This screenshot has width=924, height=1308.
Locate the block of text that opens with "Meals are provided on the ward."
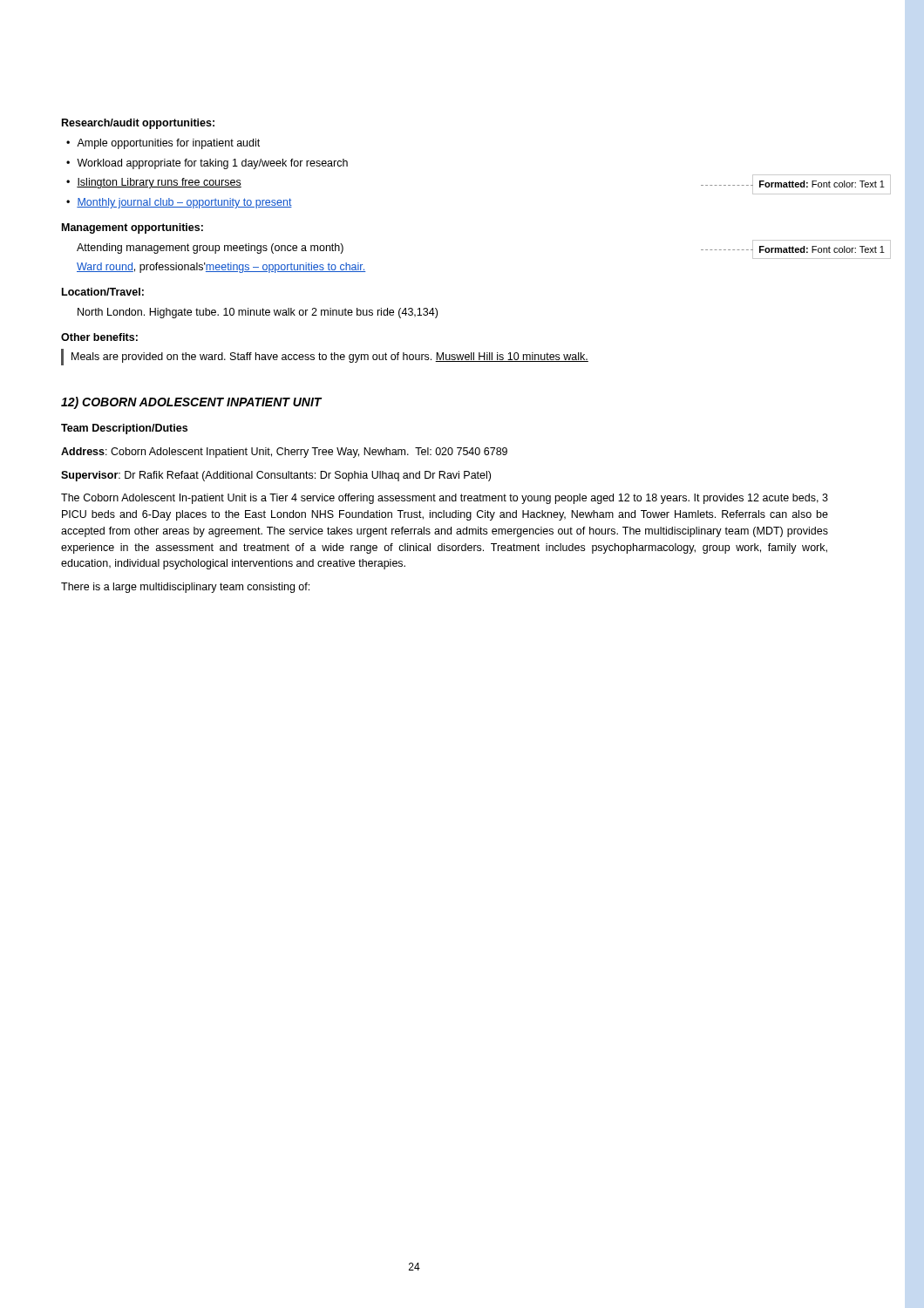(x=329, y=357)
